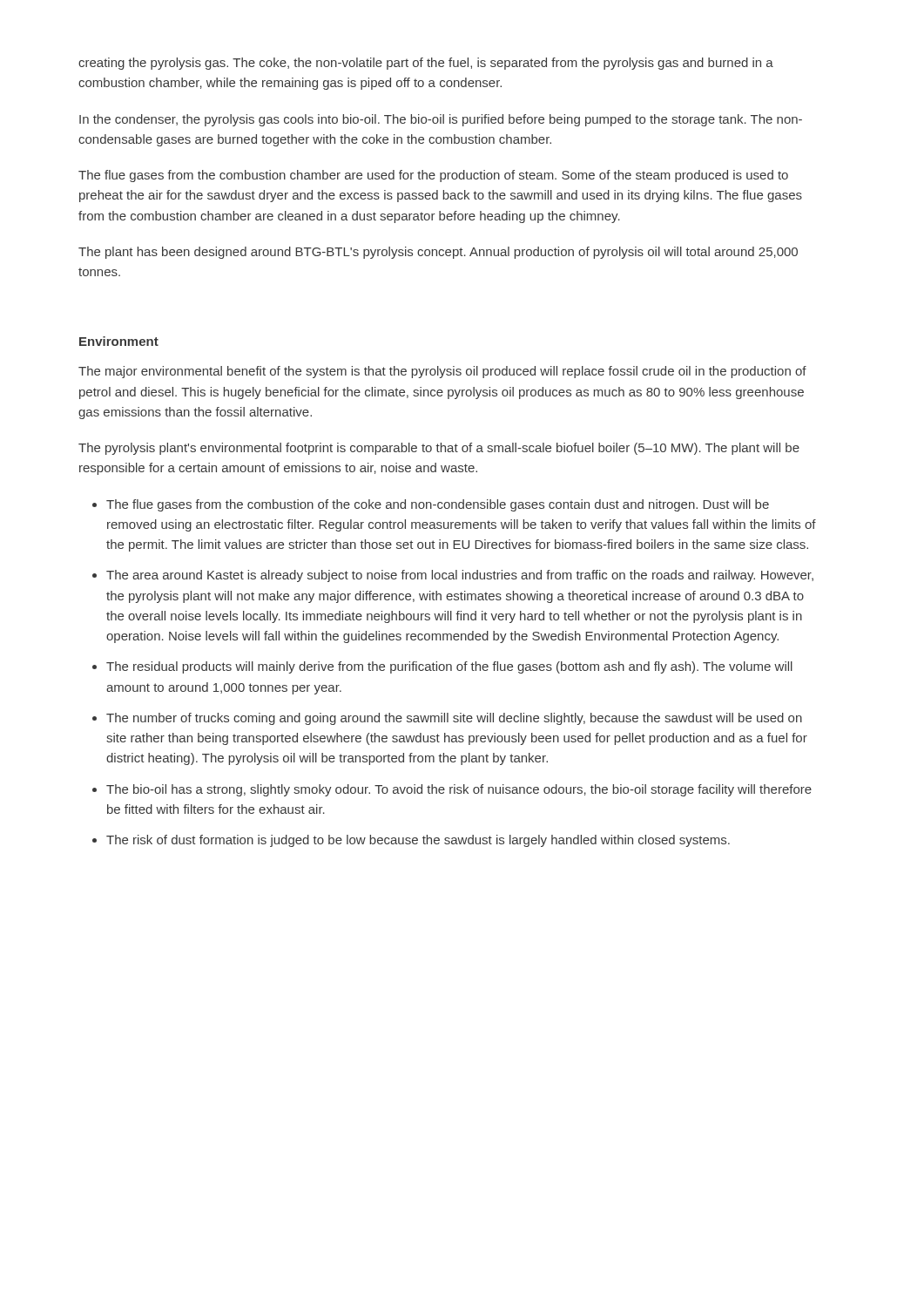Image resolution: width=924 pixels, height=1307 pixels.
Task: Click on the text block that reads "The major environmental benefit of"
Action: (x=442, y=391)
